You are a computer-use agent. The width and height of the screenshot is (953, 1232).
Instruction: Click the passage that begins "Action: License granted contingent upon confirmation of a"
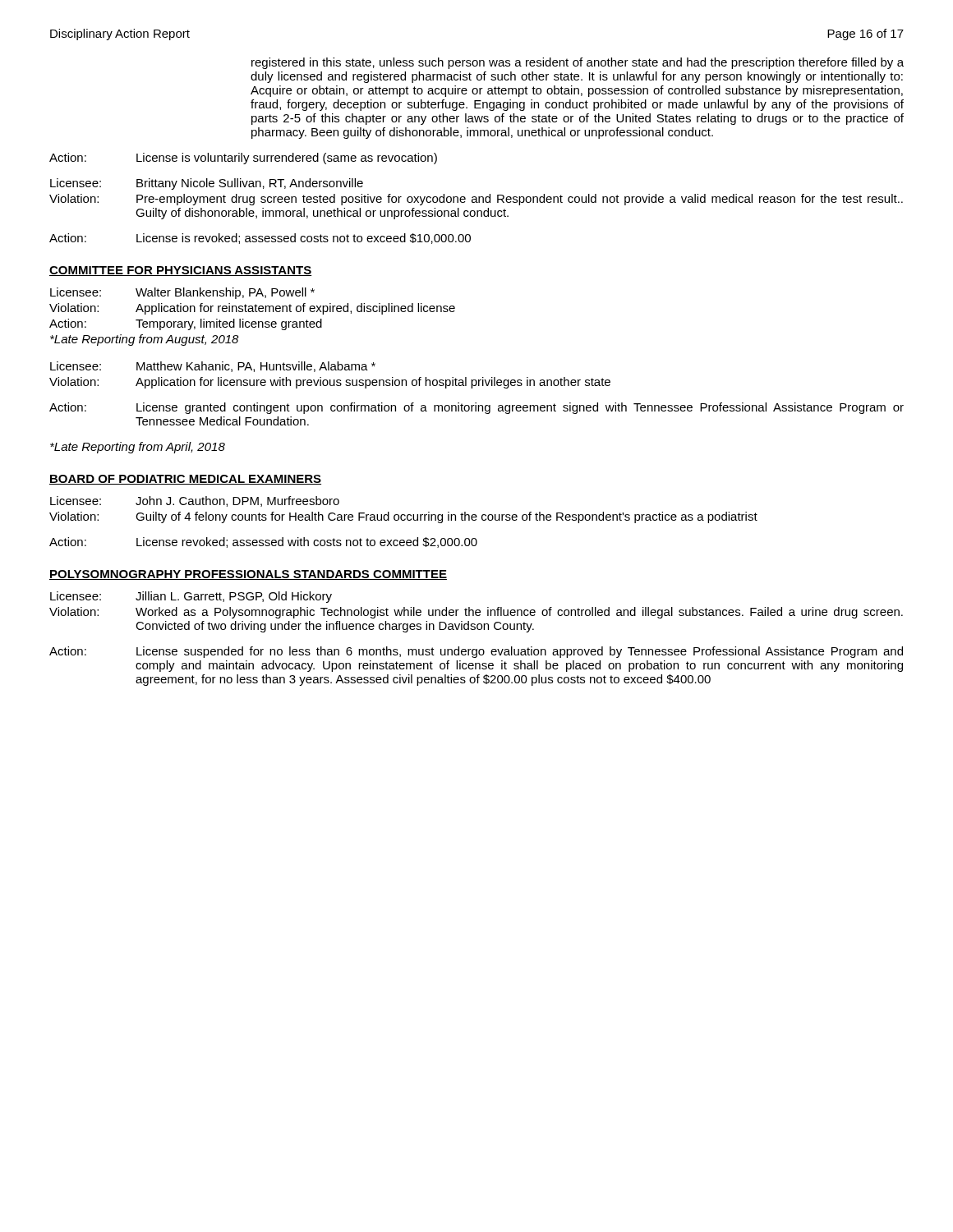point(476,414)
